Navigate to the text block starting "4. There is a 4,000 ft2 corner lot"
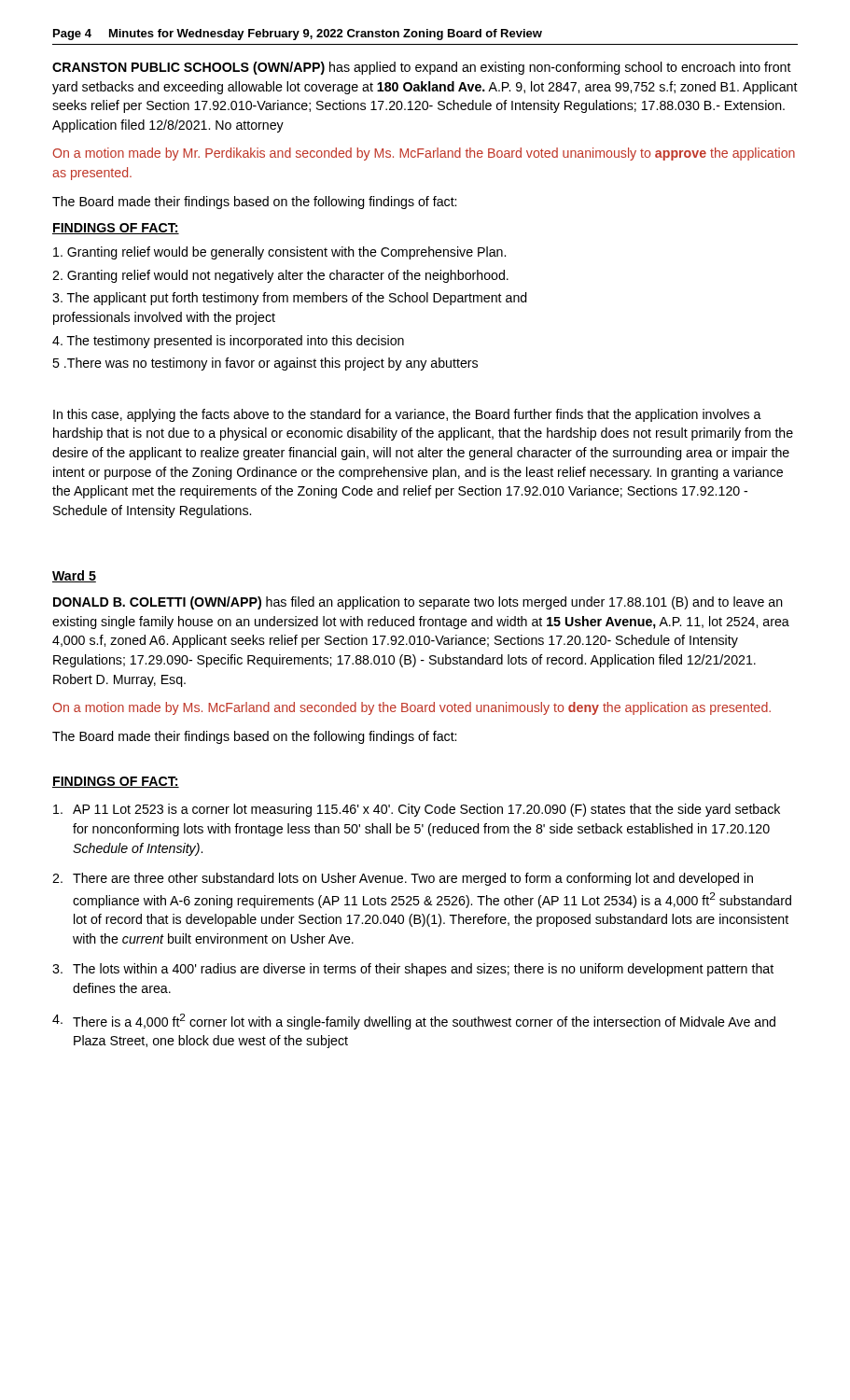The height and width of the screenshot is (1400, 850). (425, 1030)
